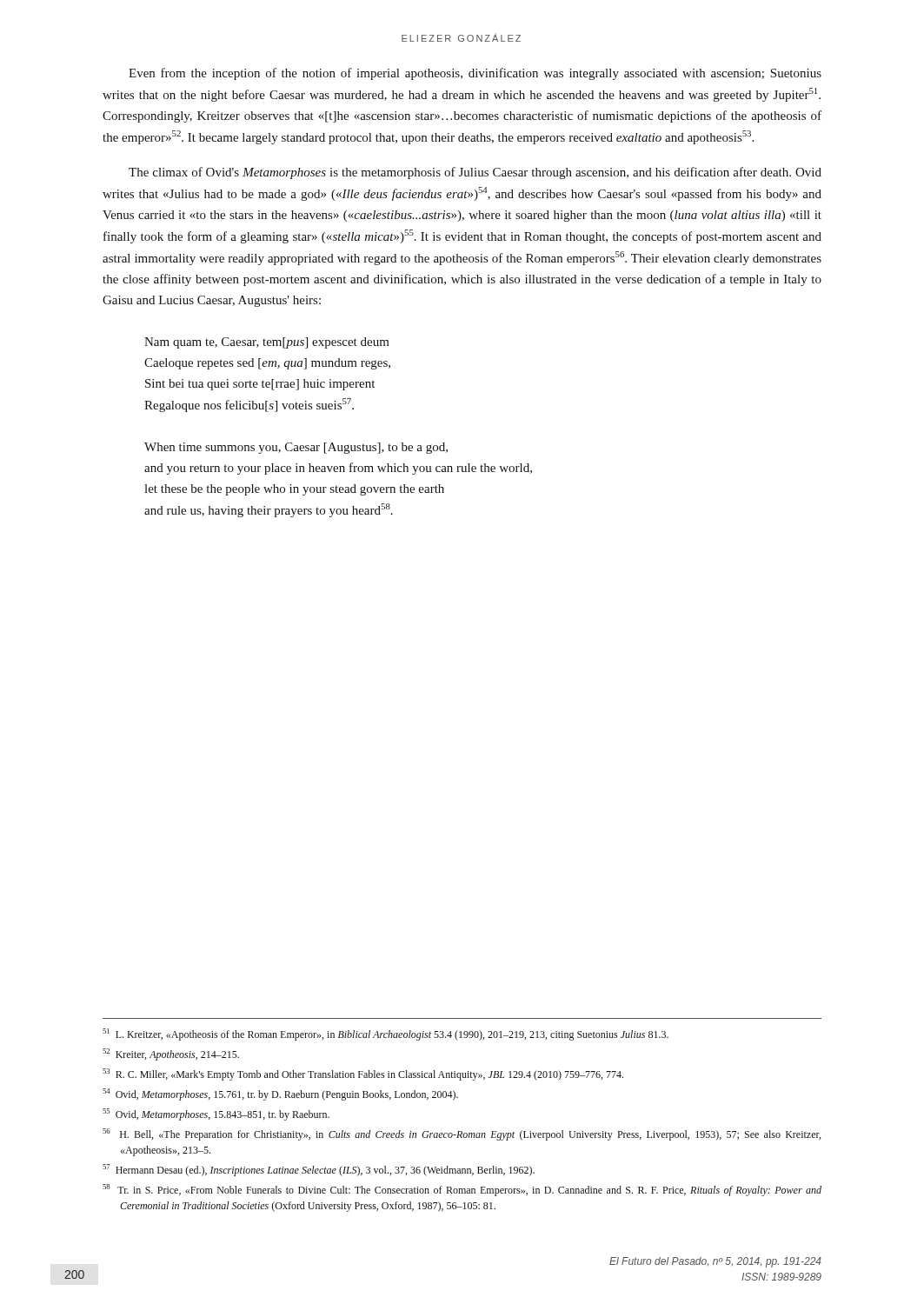Where is the passage that starts "53 R. C. Miller, «Mark's Empty"?
924x1304 pixels.
(x=363, y=1074)
